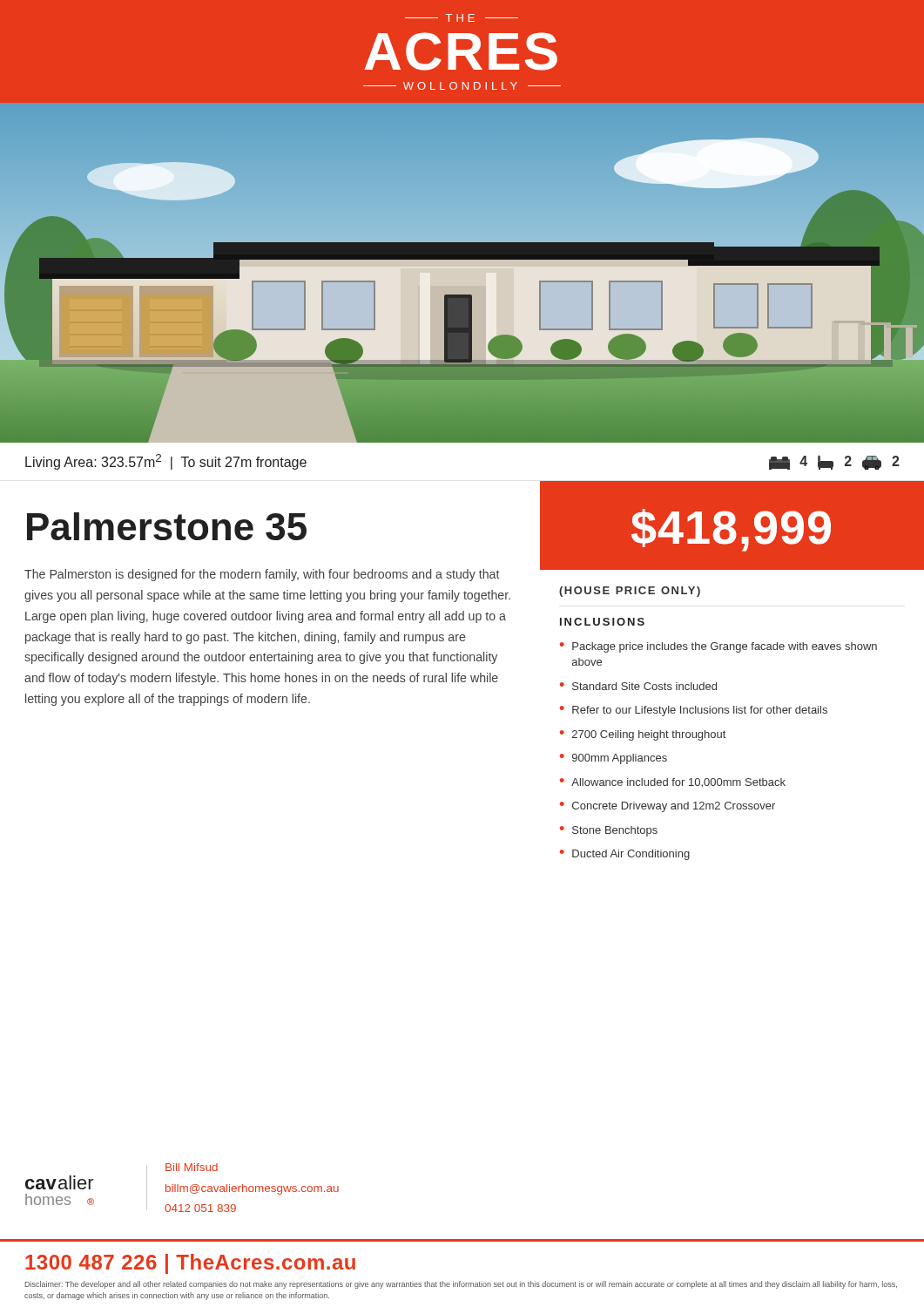
Task: Find "• Standard Site Costs included" on this page
Action: click(638, 687)
